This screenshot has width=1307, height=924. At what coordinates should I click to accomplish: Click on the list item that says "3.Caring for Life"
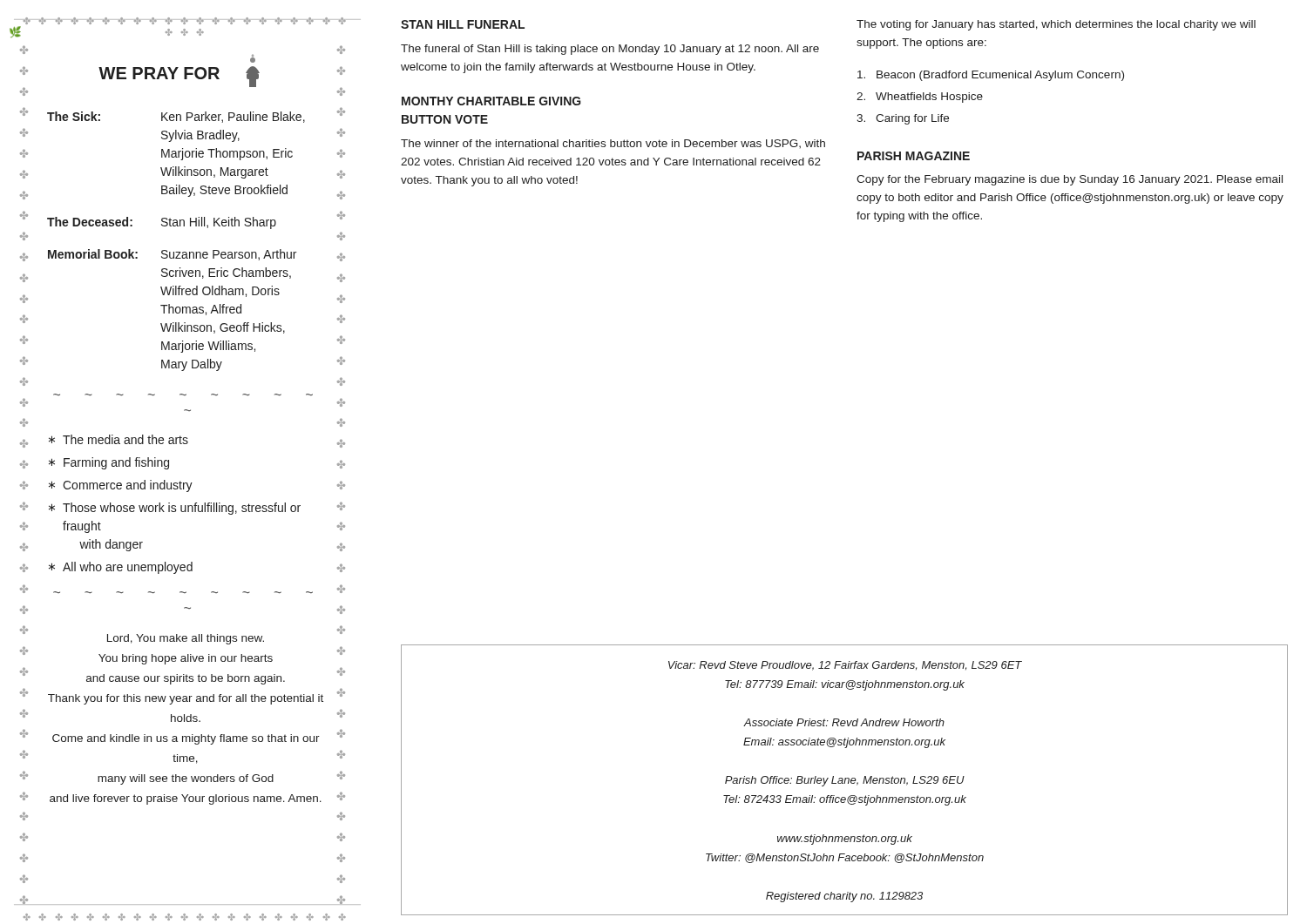pos(903,119)
